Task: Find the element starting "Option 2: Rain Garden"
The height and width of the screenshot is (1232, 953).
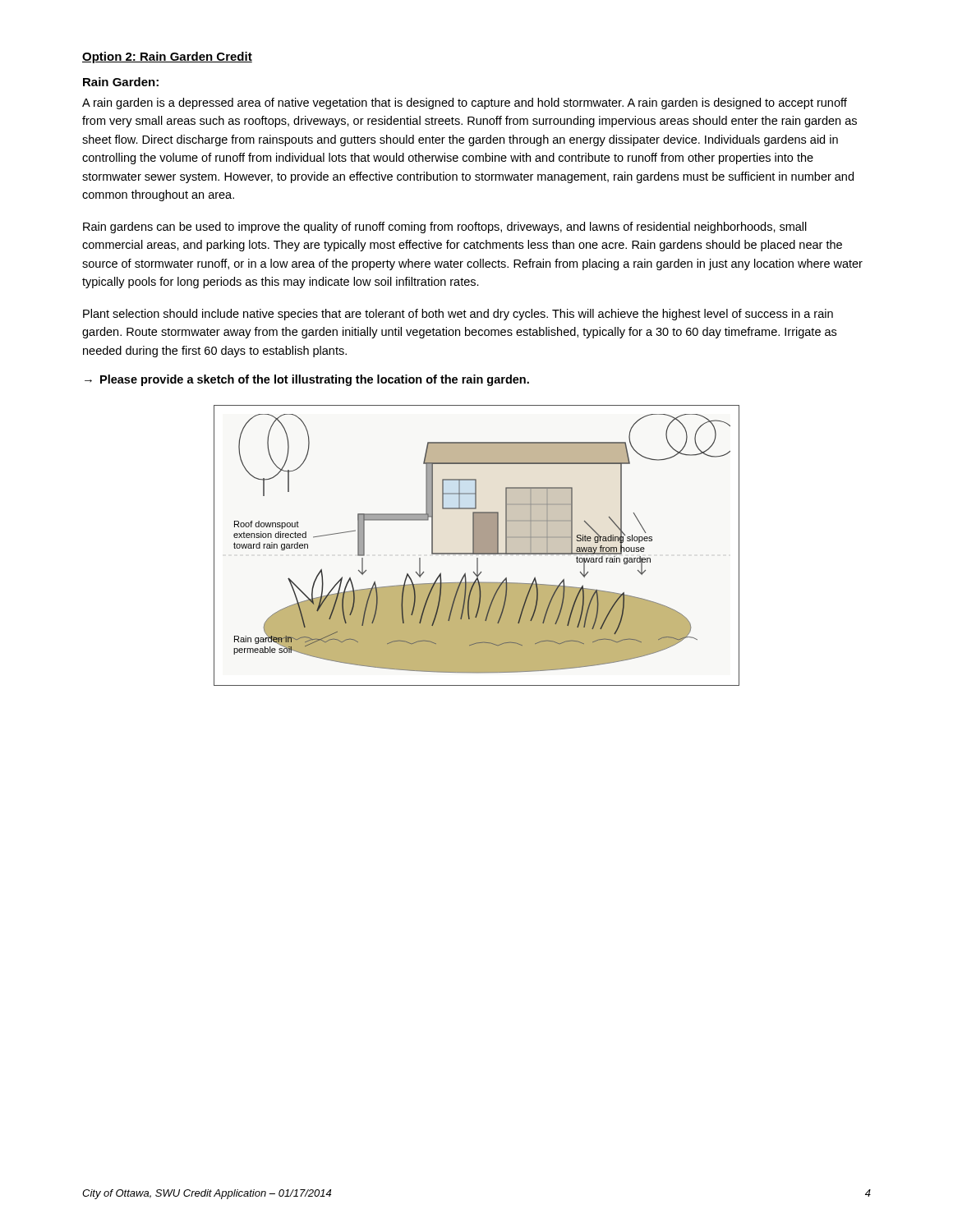Action: click(167, 56)
